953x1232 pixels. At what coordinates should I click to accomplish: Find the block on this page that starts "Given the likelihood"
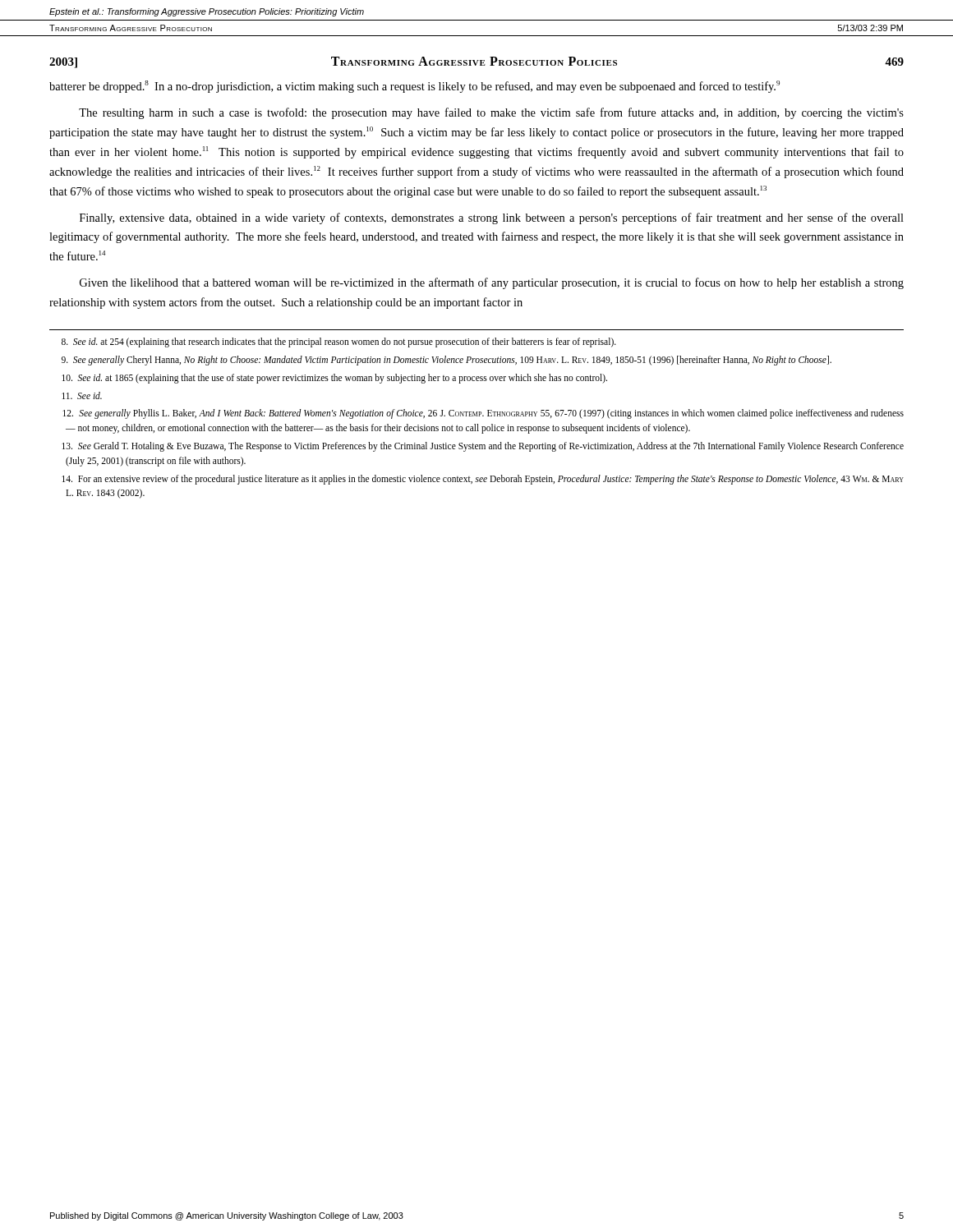point(476,293)
